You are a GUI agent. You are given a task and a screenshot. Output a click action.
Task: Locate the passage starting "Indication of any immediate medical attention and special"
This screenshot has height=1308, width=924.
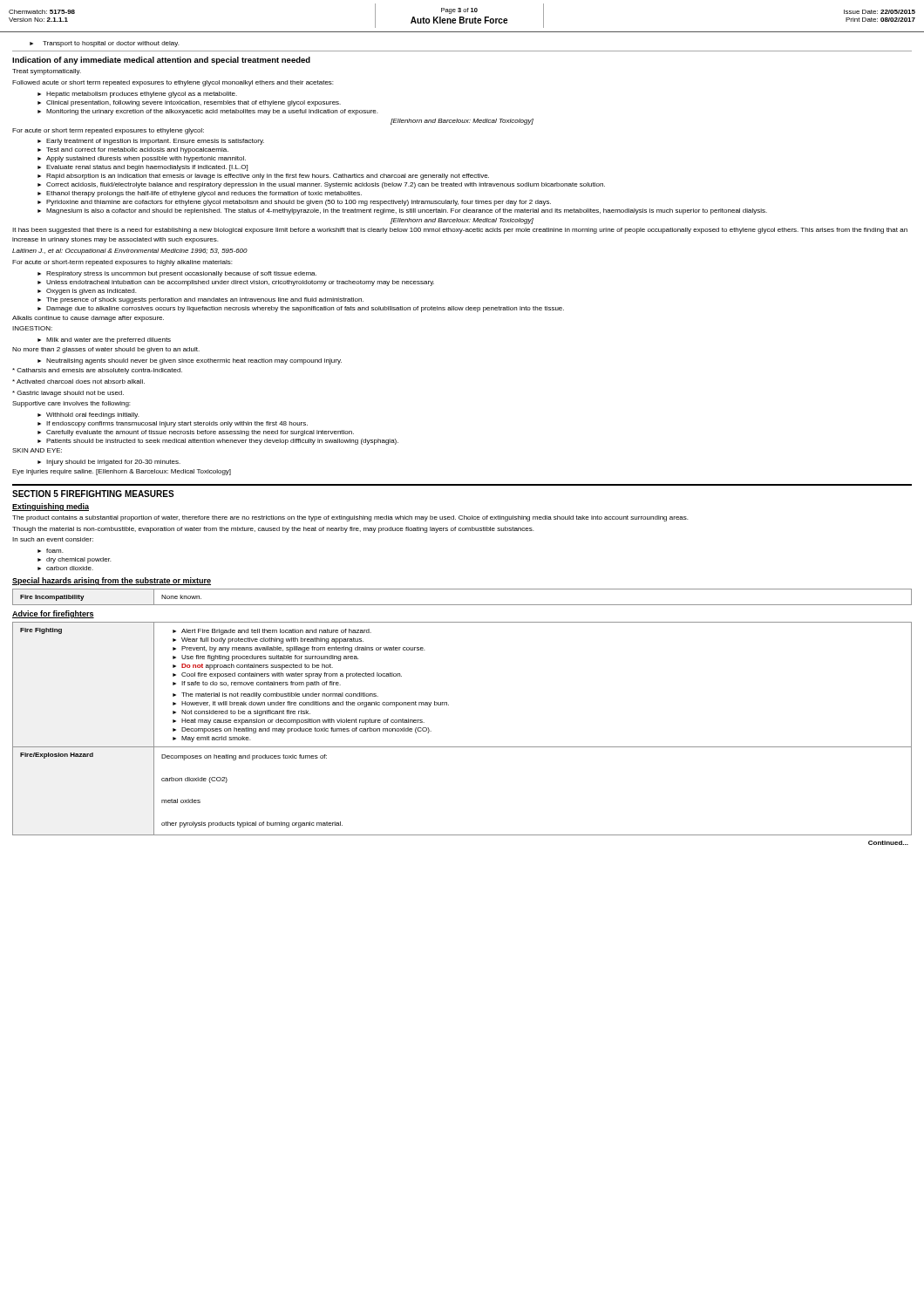coord(161,60)
